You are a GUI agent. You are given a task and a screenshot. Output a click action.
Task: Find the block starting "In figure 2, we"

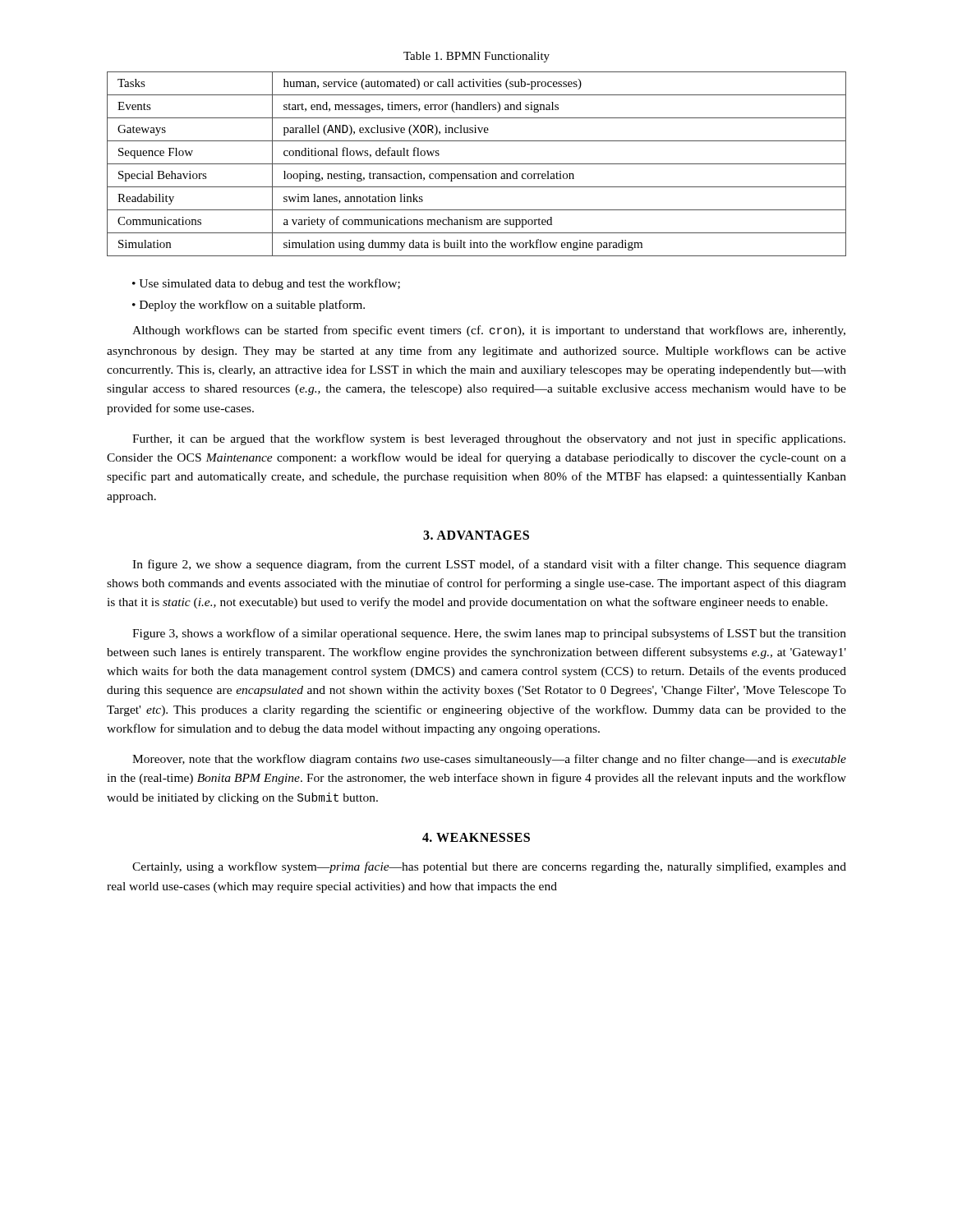(x=476, y=583)
